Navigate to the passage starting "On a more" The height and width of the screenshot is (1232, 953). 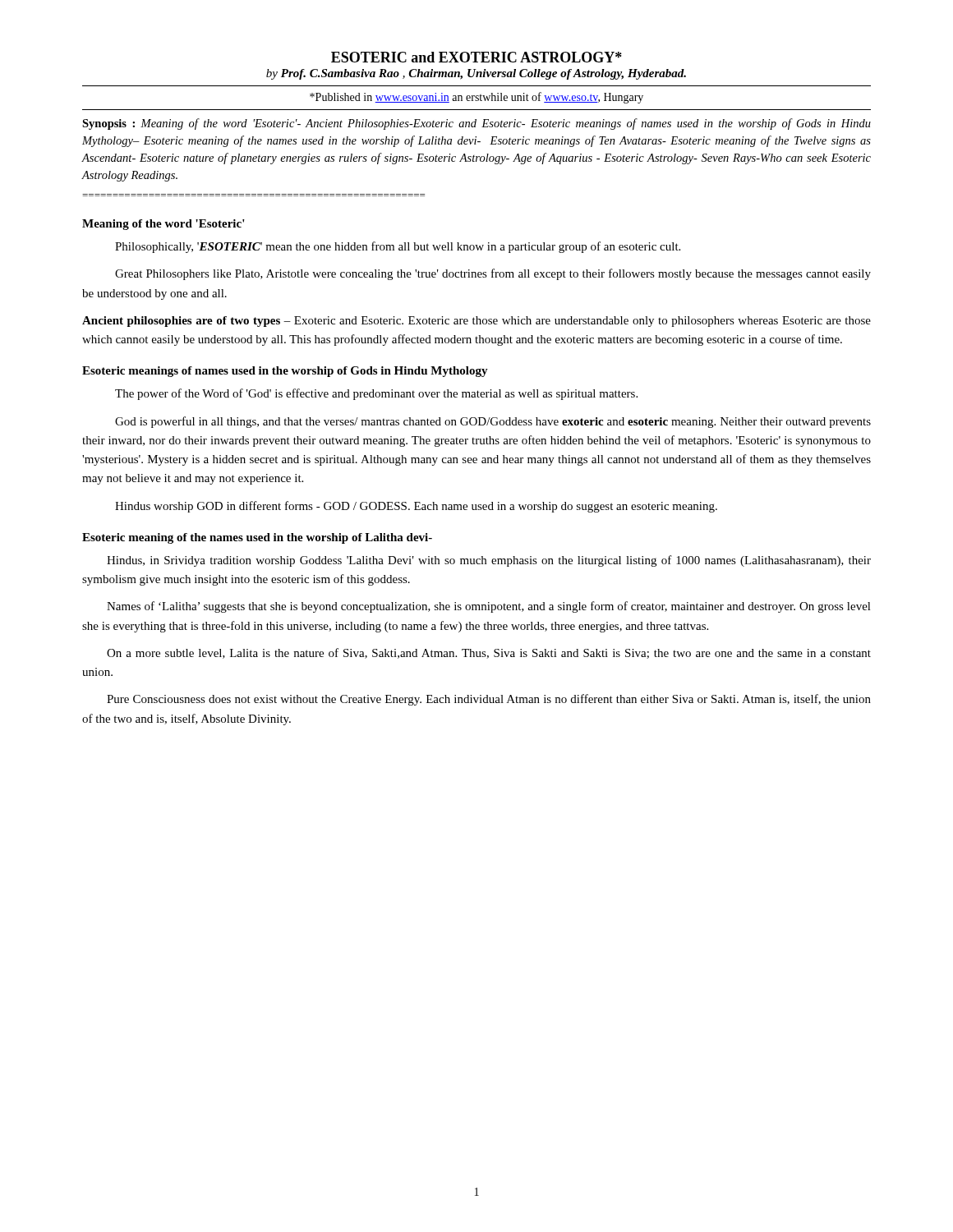[476, 662]
